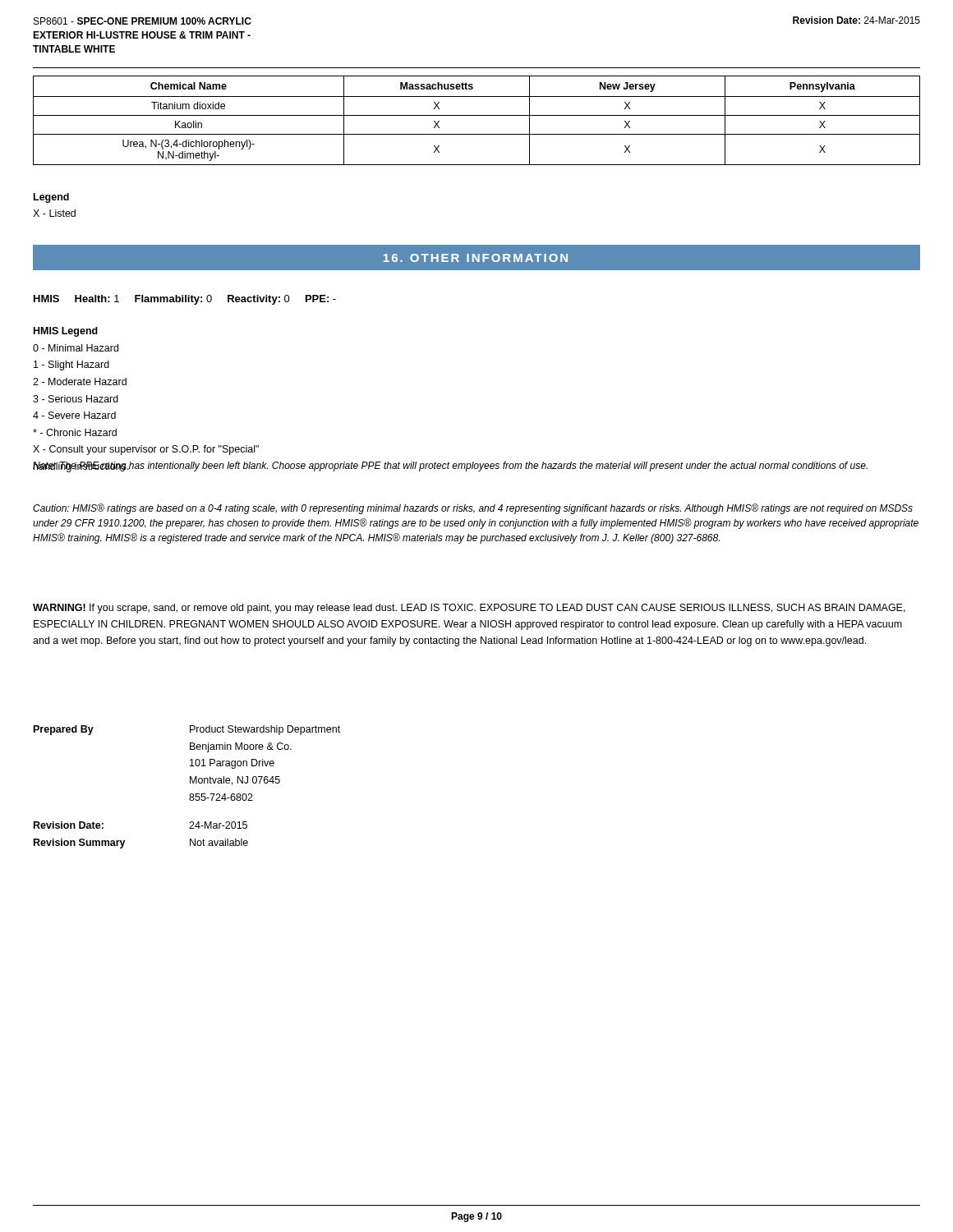Click on the block starting "Legend X - Listed"
Screen dimensions: 1232x953
click(55, 205)
